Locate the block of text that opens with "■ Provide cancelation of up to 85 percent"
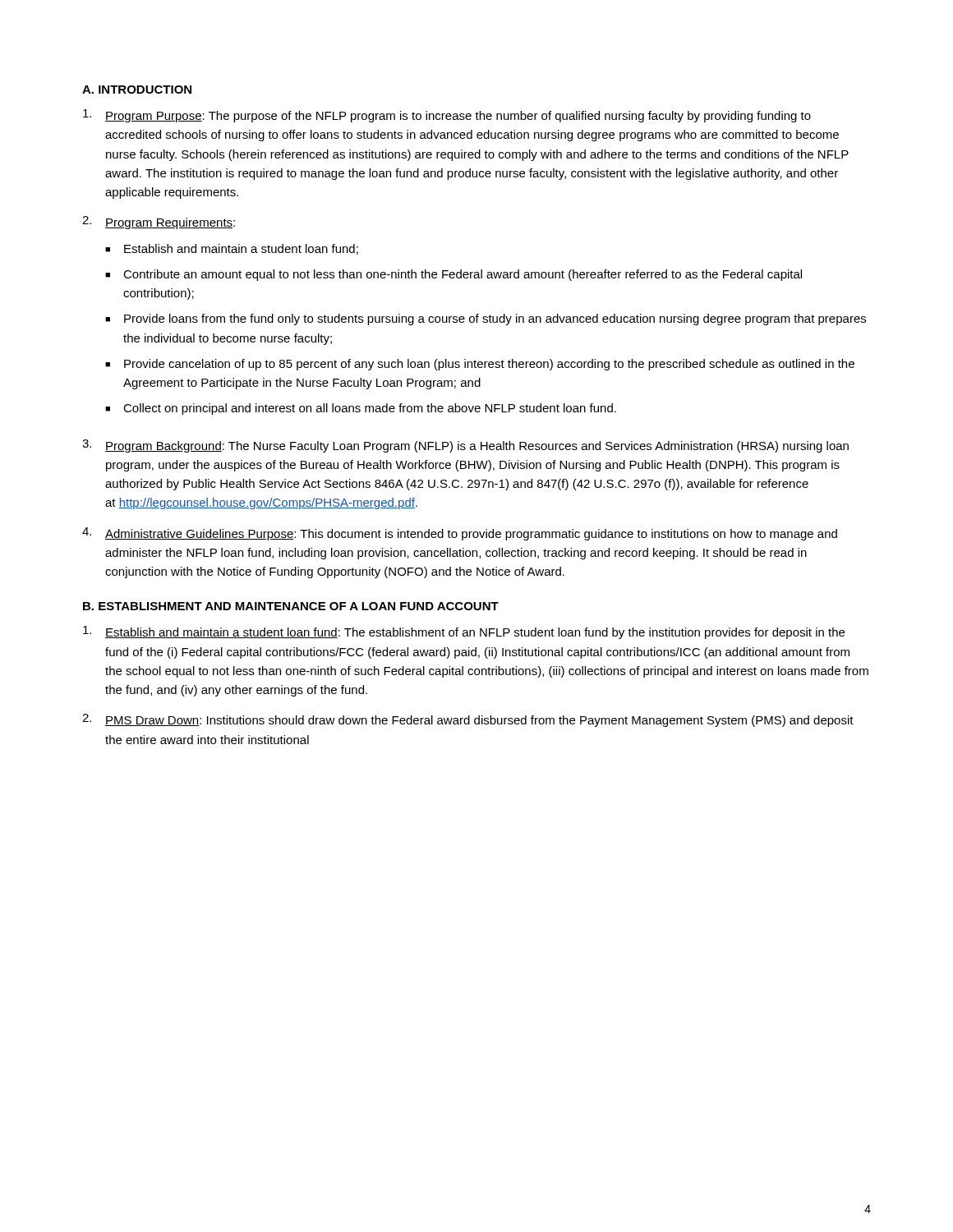The height and width of the screenshot is (1232, 953). (488, 373)
